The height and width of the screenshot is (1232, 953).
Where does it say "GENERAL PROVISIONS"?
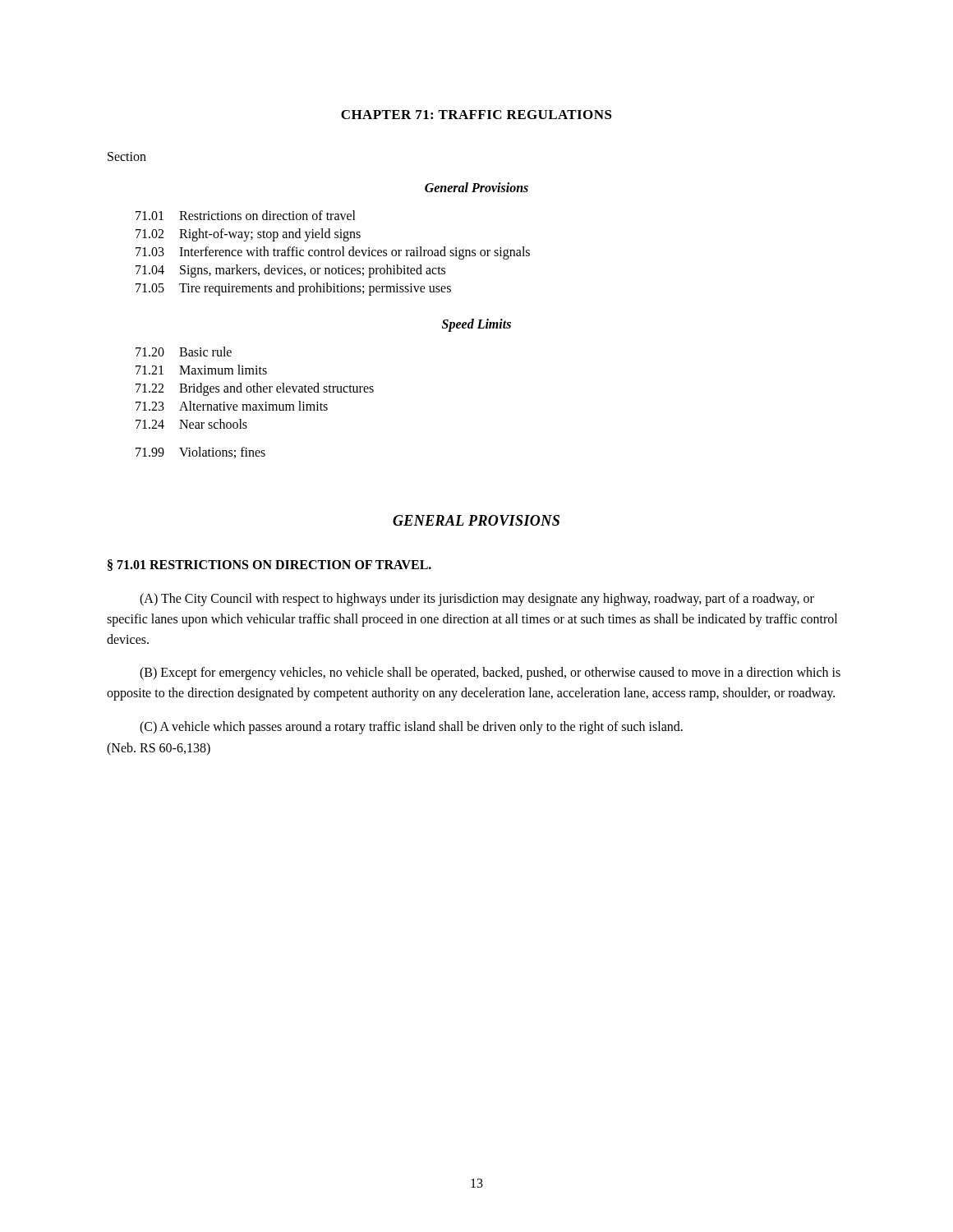click(x=476, y=521)
